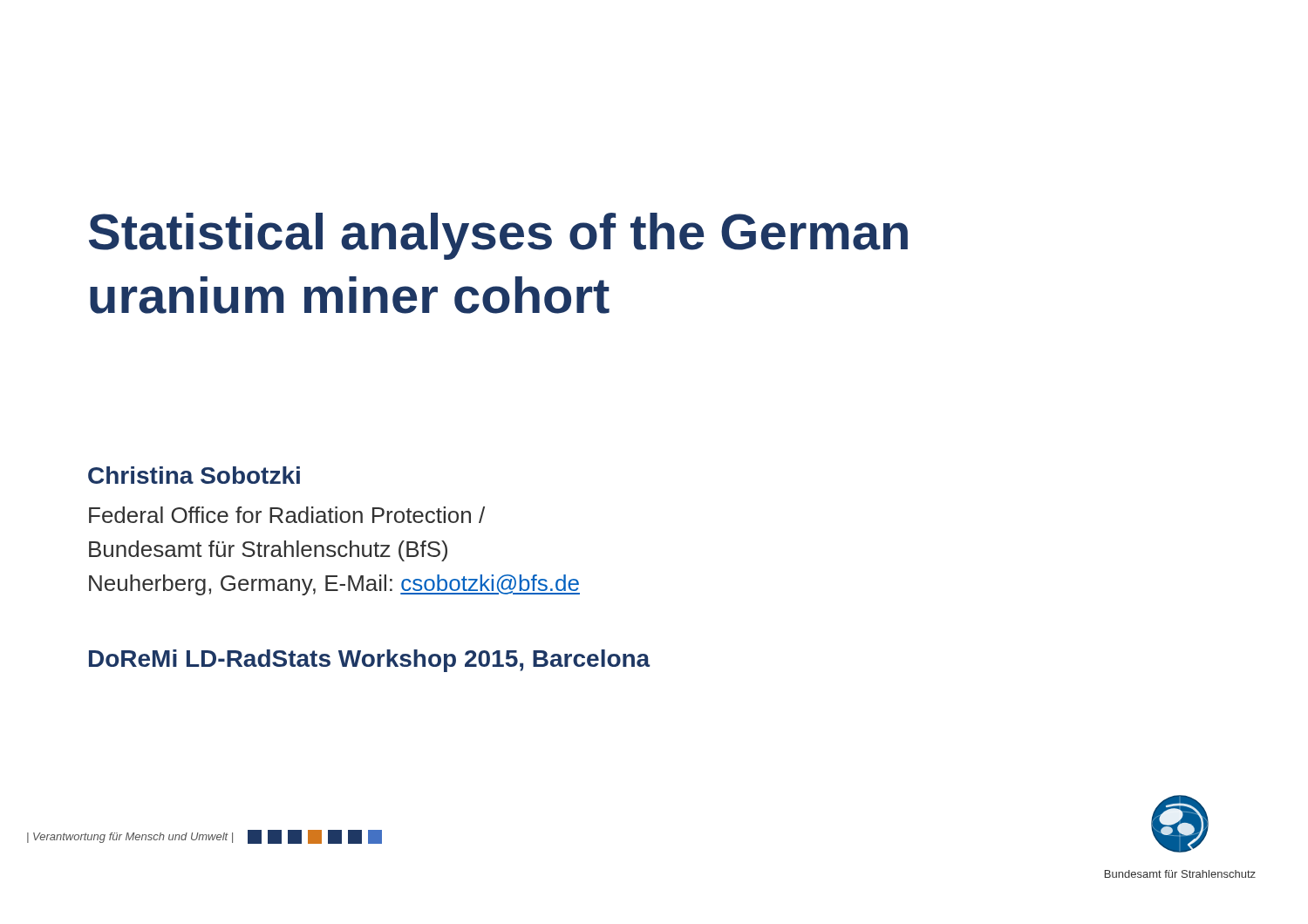Click a logo
Image resolution: width=1308 pixels, height=924 pixels.
pos(1206,836)
